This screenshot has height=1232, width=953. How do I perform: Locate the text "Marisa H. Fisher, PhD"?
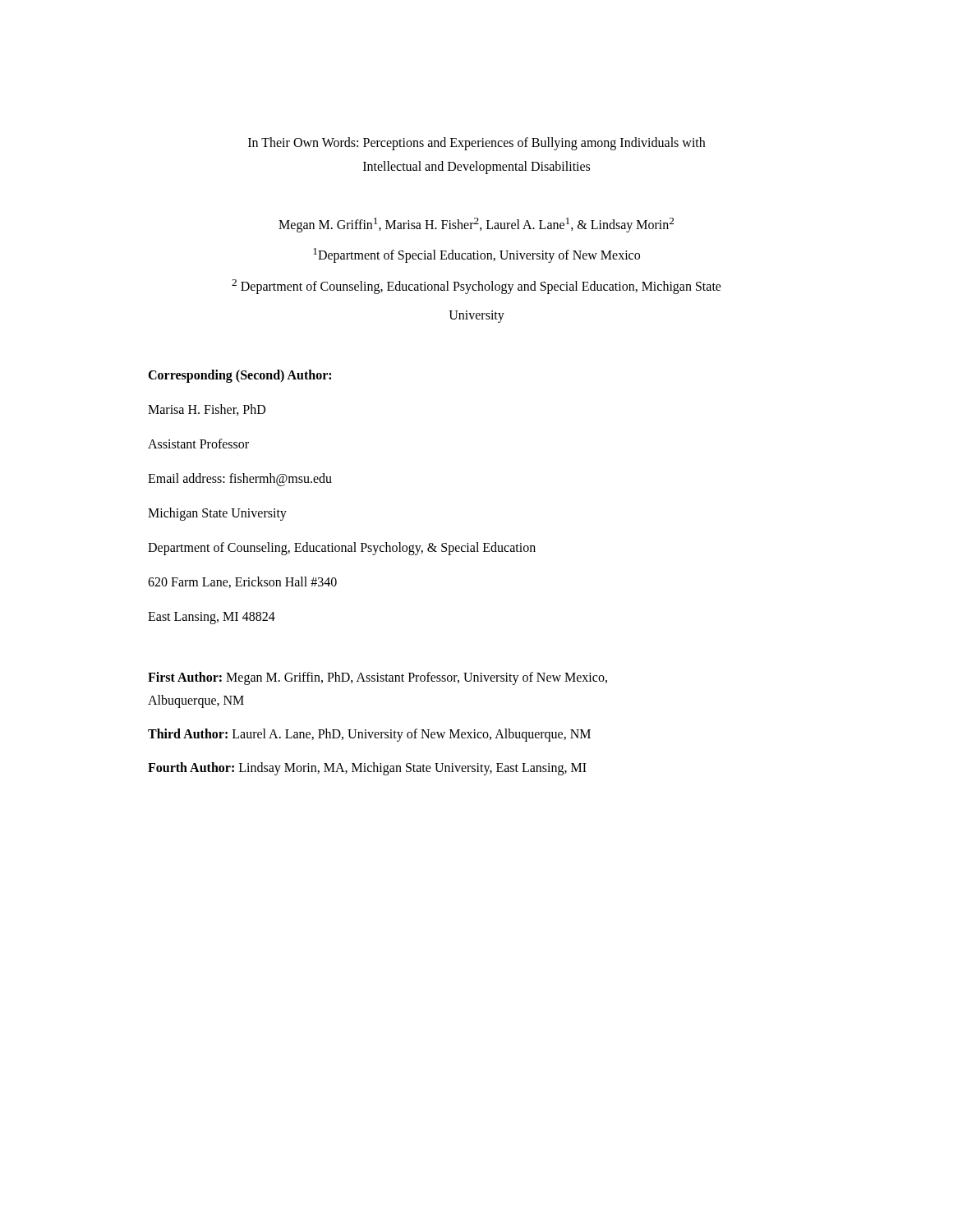pyautogui.click(x=207, y=410)
